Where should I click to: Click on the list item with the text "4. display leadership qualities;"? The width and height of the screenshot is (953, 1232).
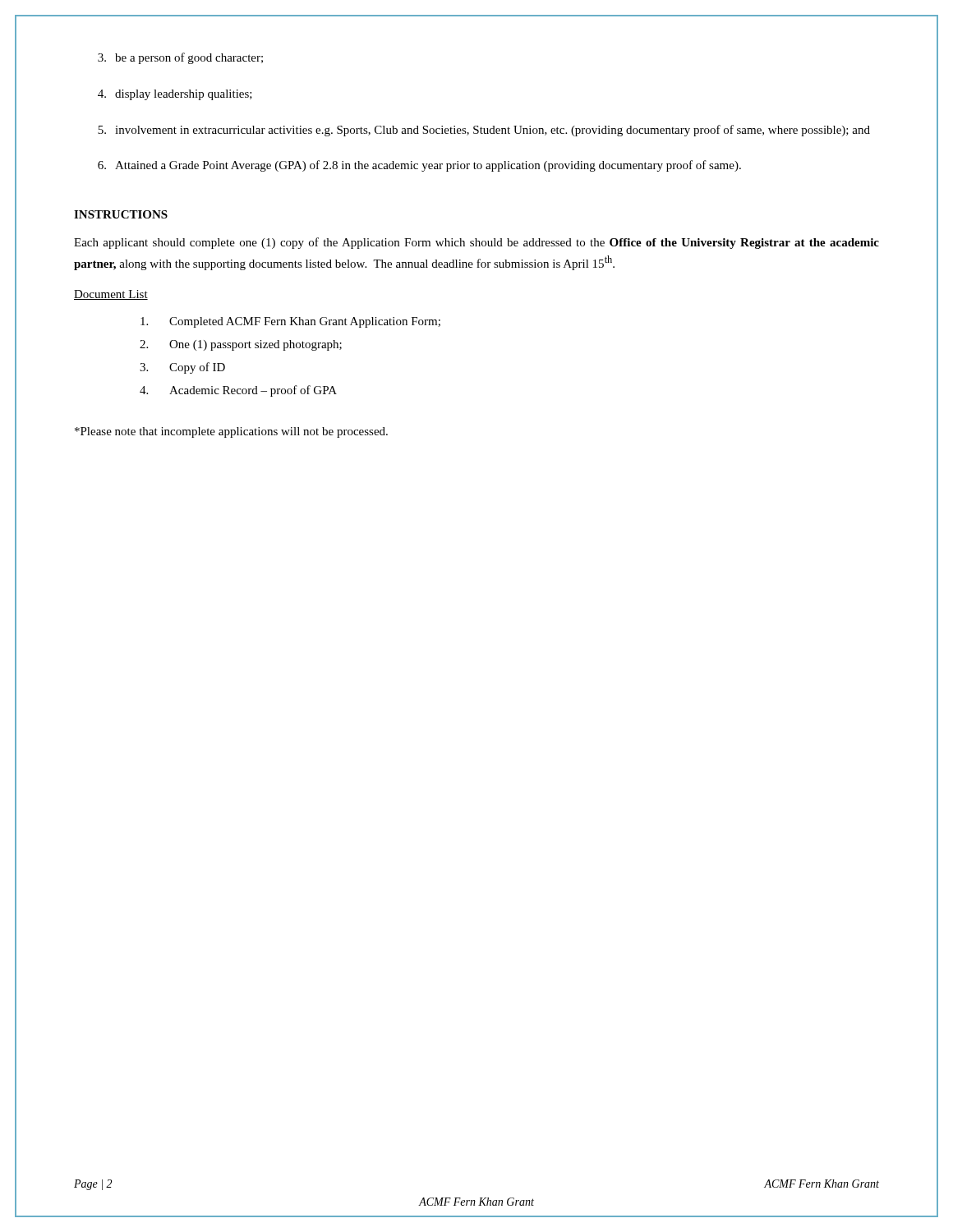[175, 95]
